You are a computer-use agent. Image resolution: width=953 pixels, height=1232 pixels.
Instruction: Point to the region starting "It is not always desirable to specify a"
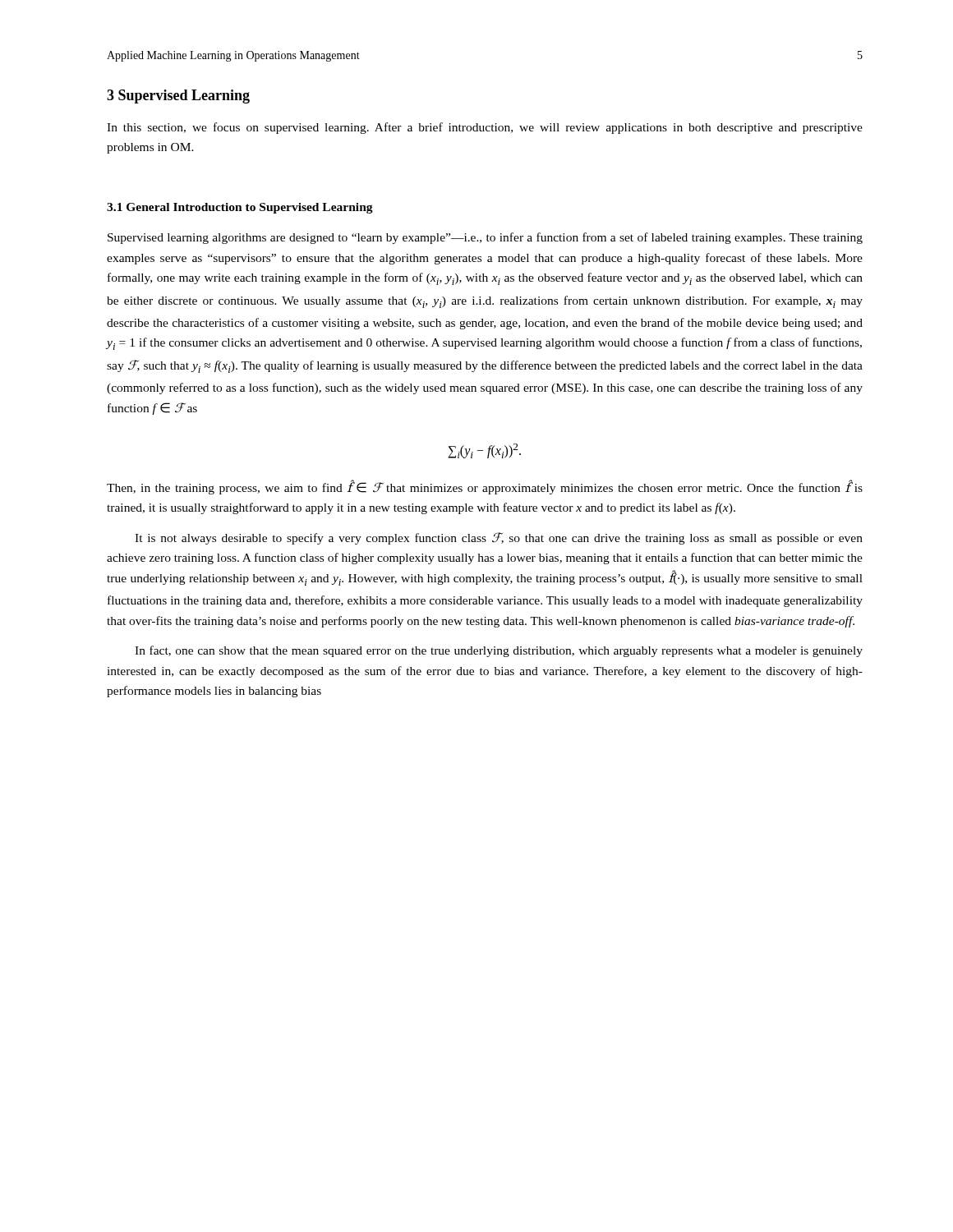point(485,579)
